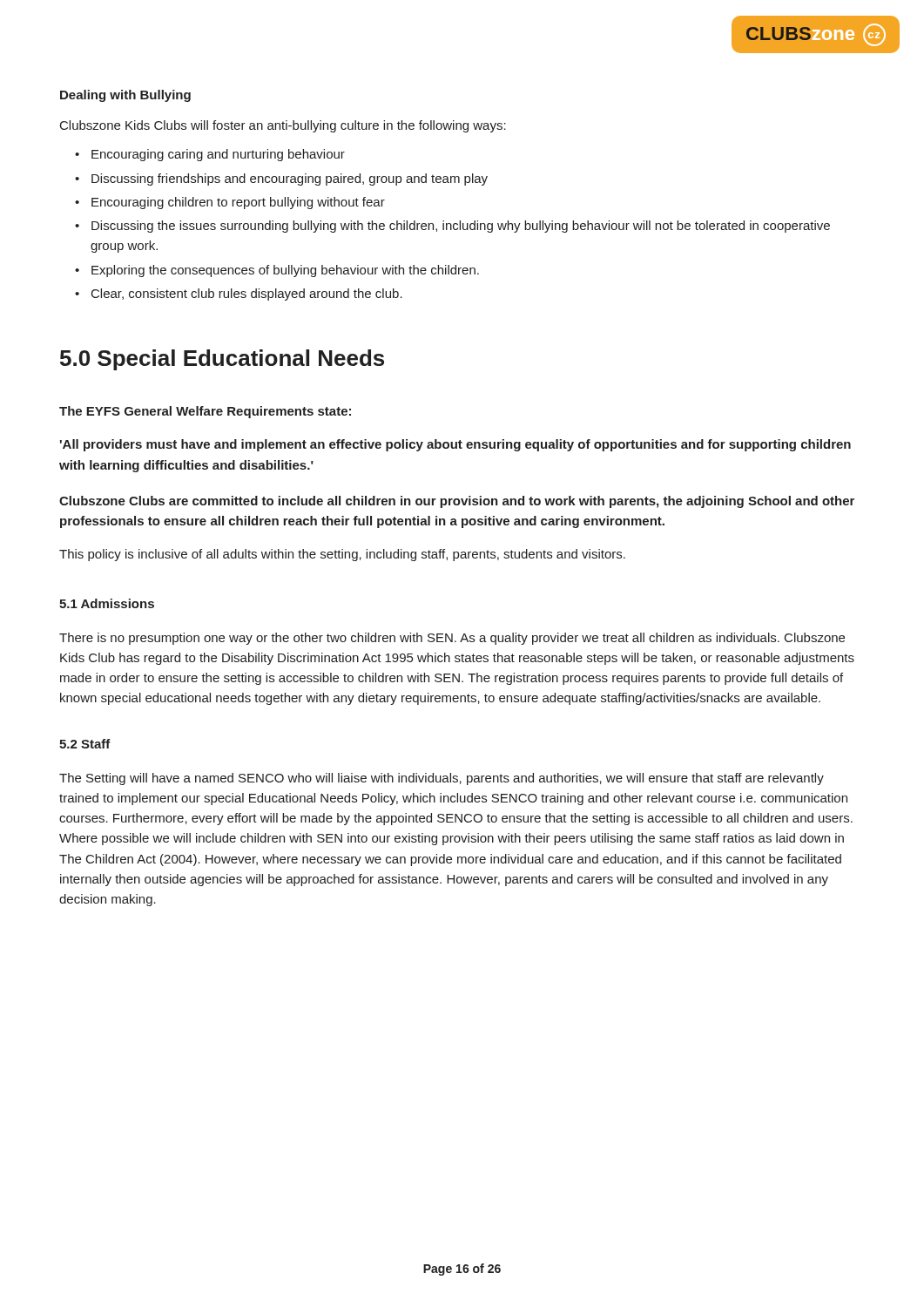Click on the text block starting "Dealing with Bullying"

coord(125,95)
